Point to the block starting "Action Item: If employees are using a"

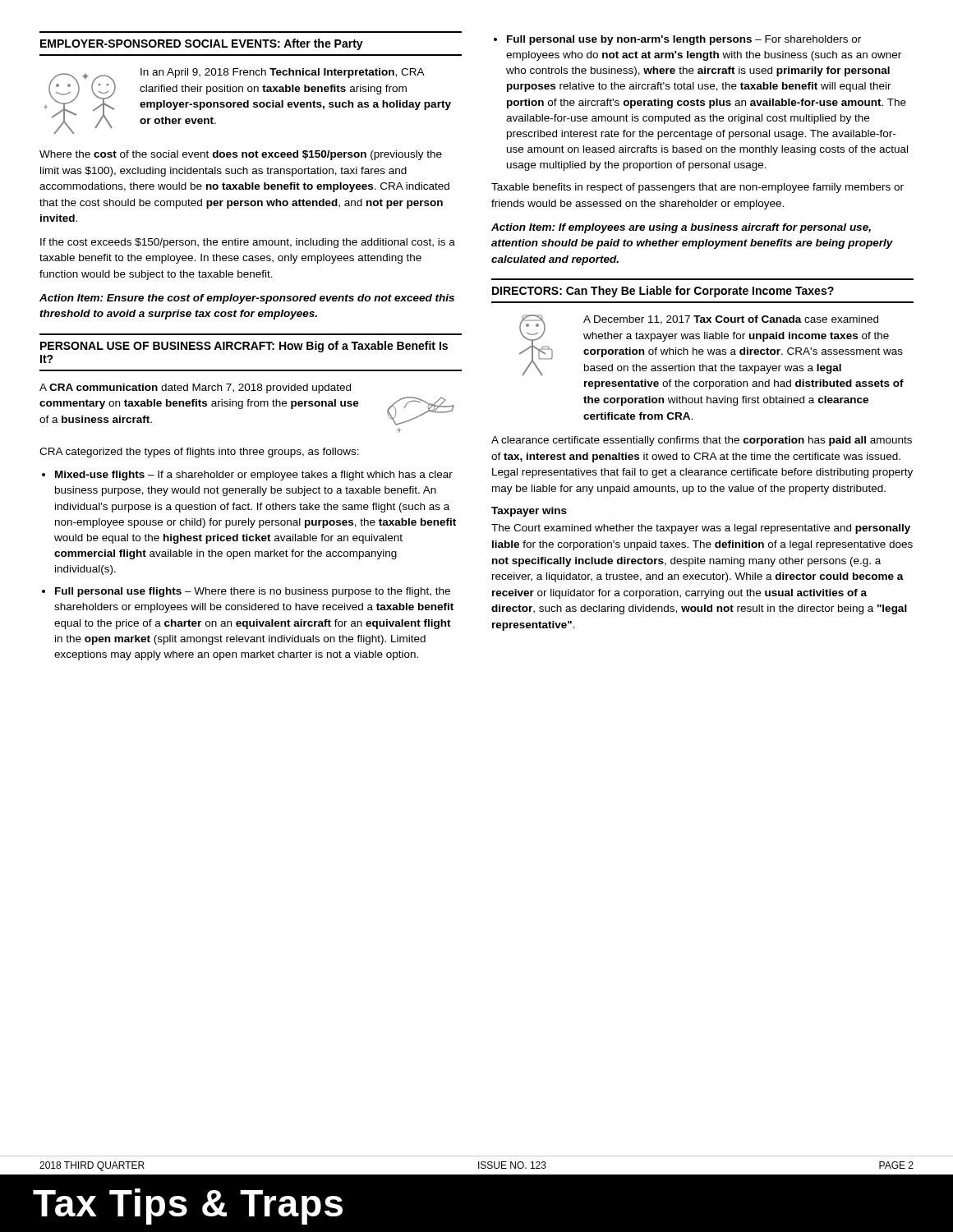coord(692,243)
